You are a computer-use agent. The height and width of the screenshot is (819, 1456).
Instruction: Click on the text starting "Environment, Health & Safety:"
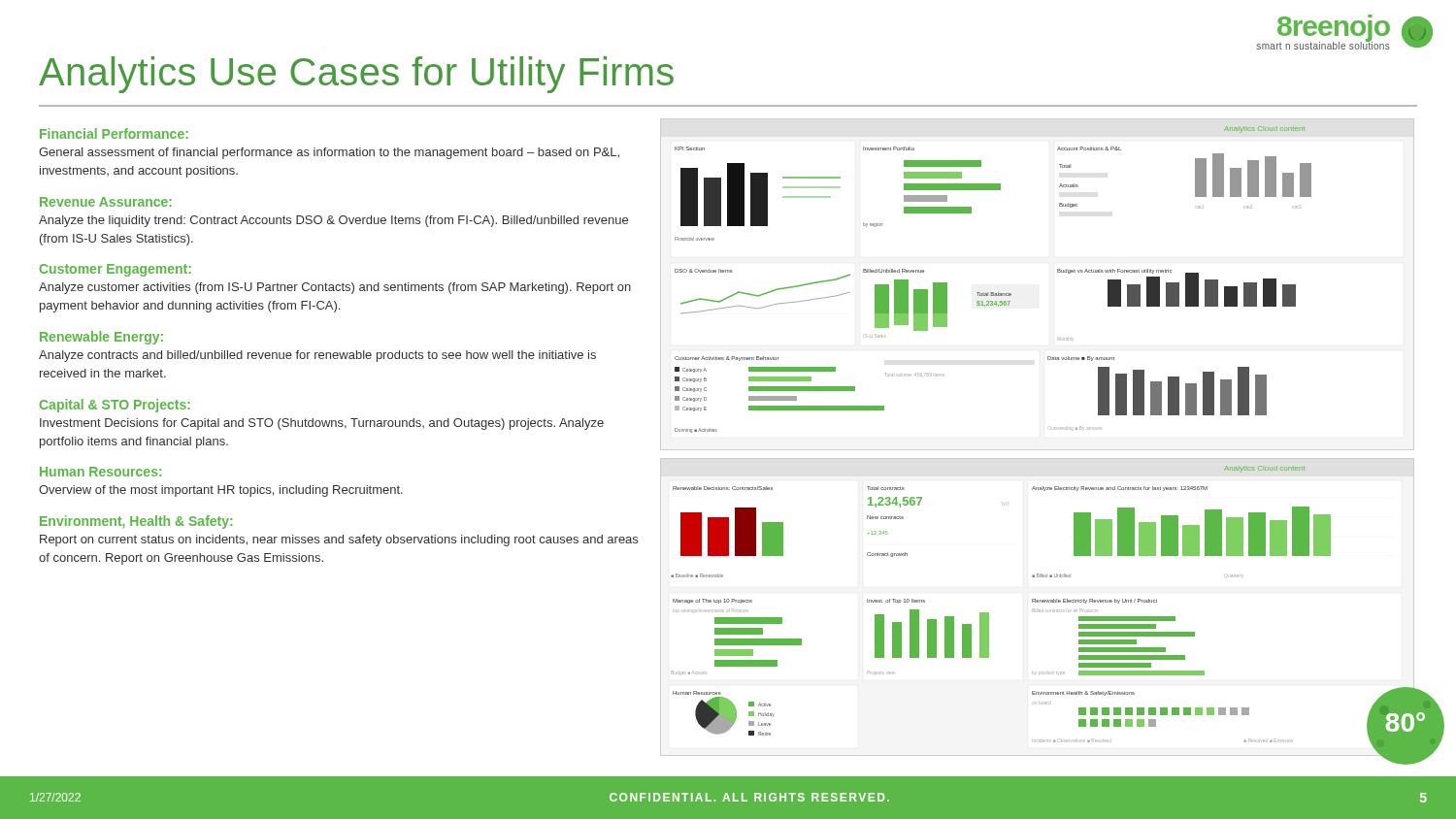136,521
